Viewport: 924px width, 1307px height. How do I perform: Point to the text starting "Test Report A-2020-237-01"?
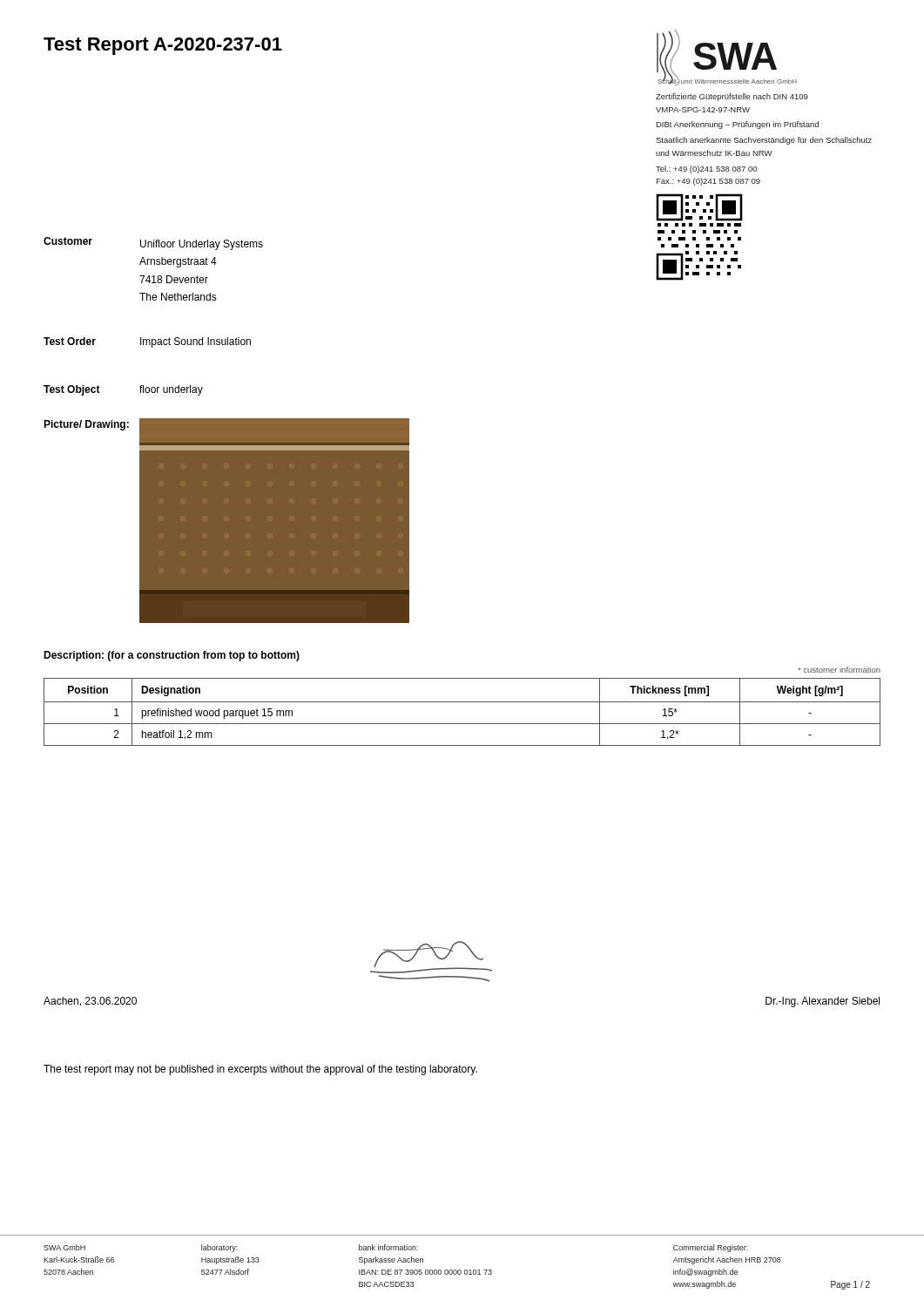tap(163, 44)
